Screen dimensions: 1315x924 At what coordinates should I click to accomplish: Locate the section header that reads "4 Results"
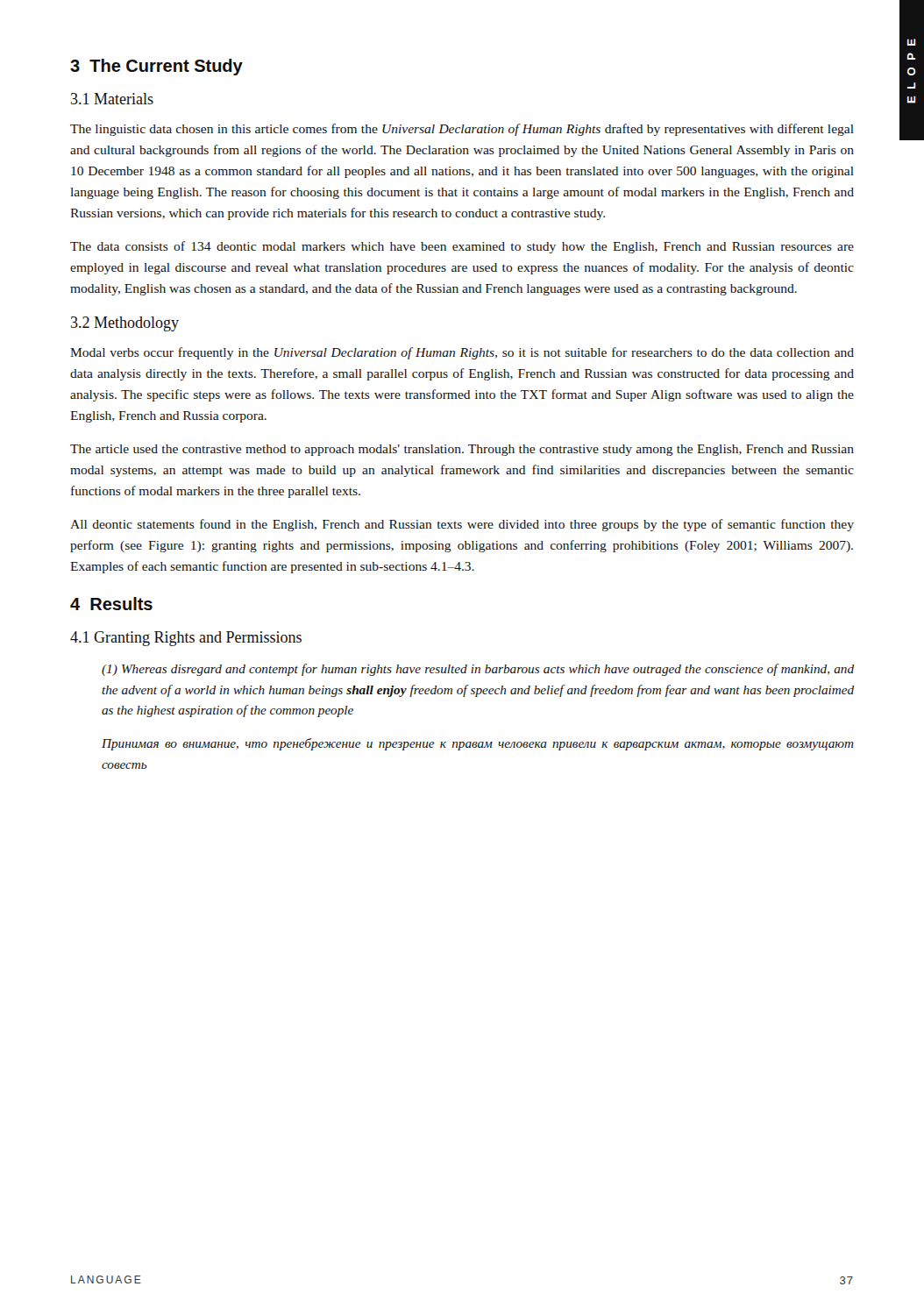point(112,604)
